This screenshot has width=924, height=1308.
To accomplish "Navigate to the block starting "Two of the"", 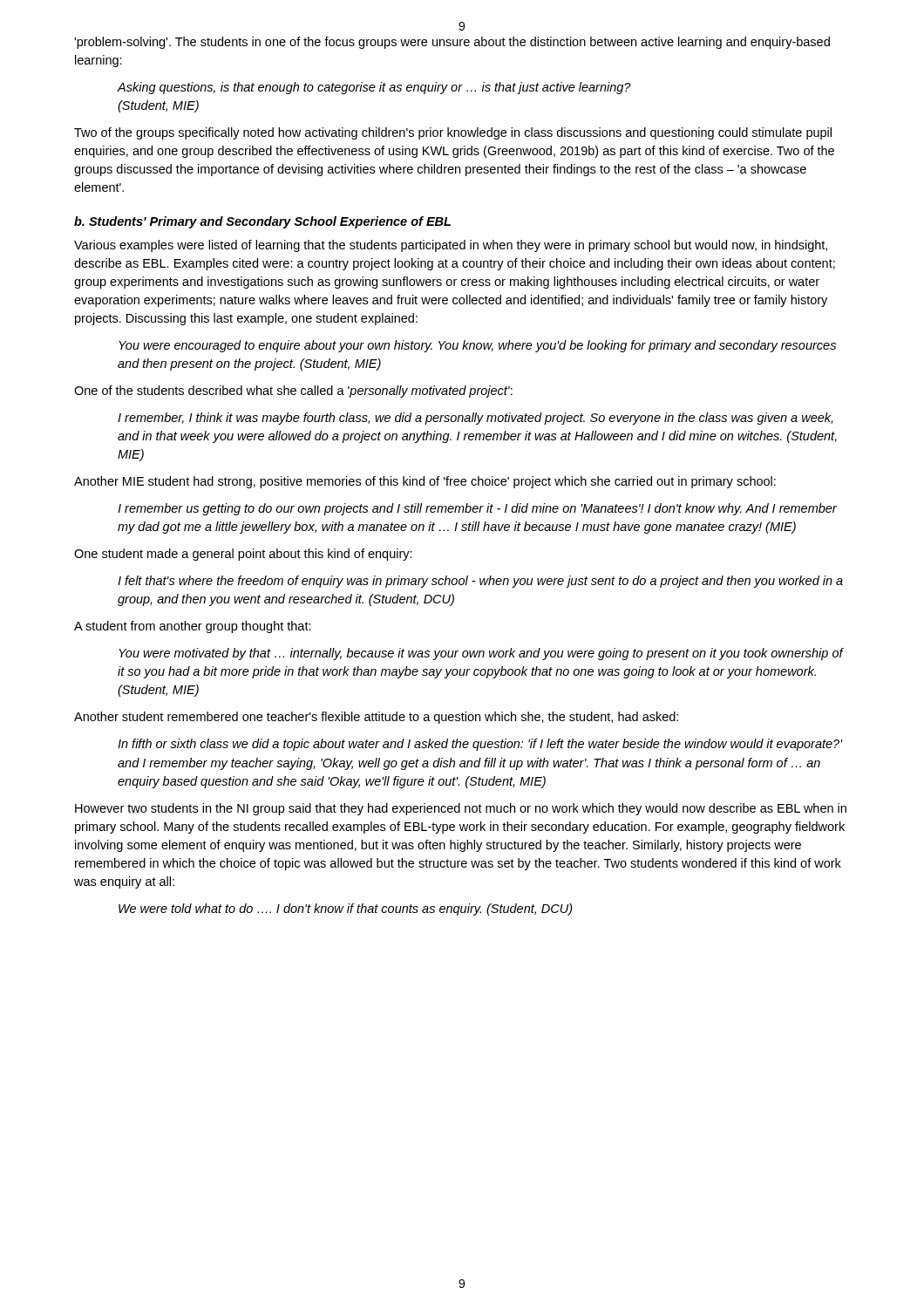I will 454,160.
